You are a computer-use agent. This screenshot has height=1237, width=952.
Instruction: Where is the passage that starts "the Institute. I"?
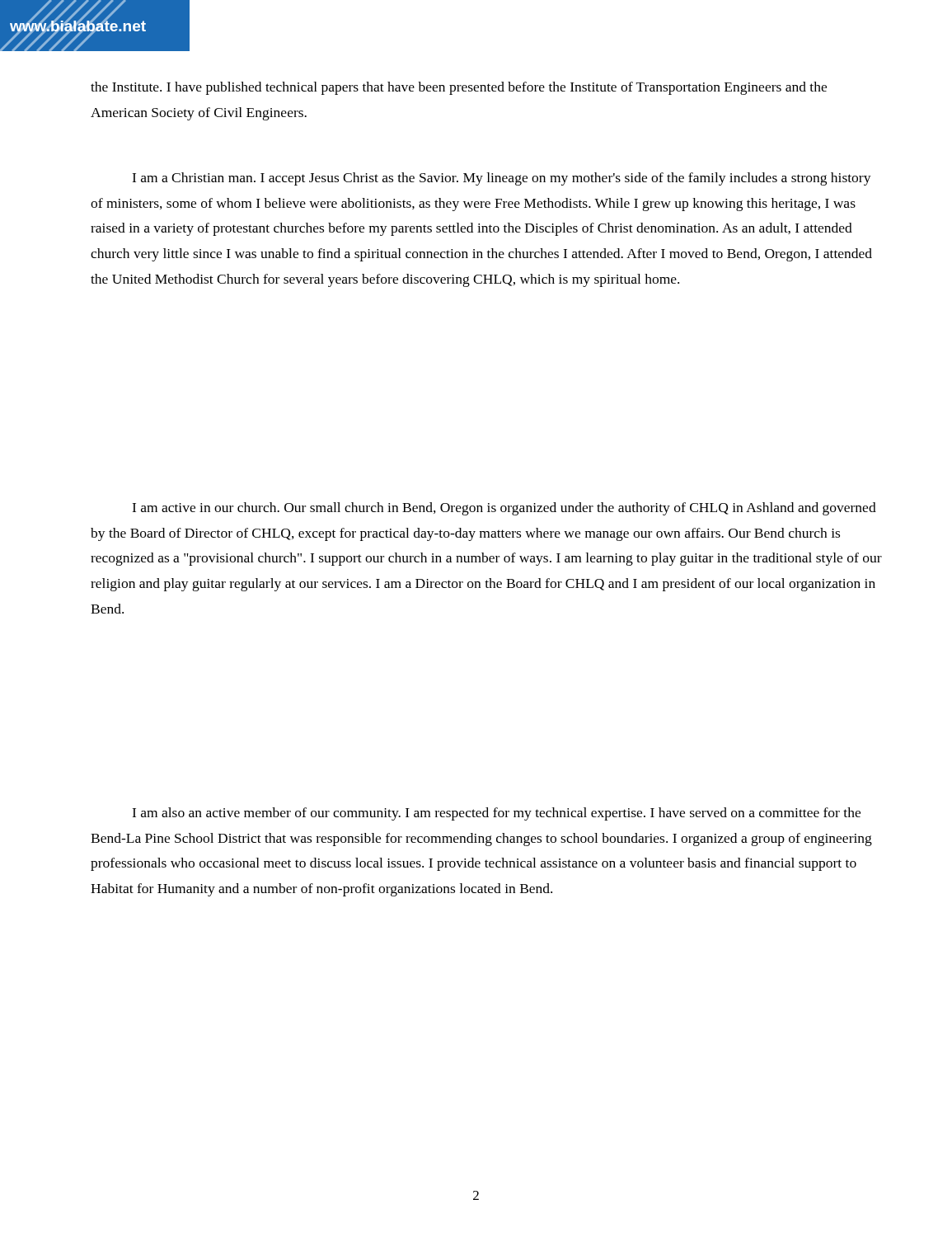[459, 99]
